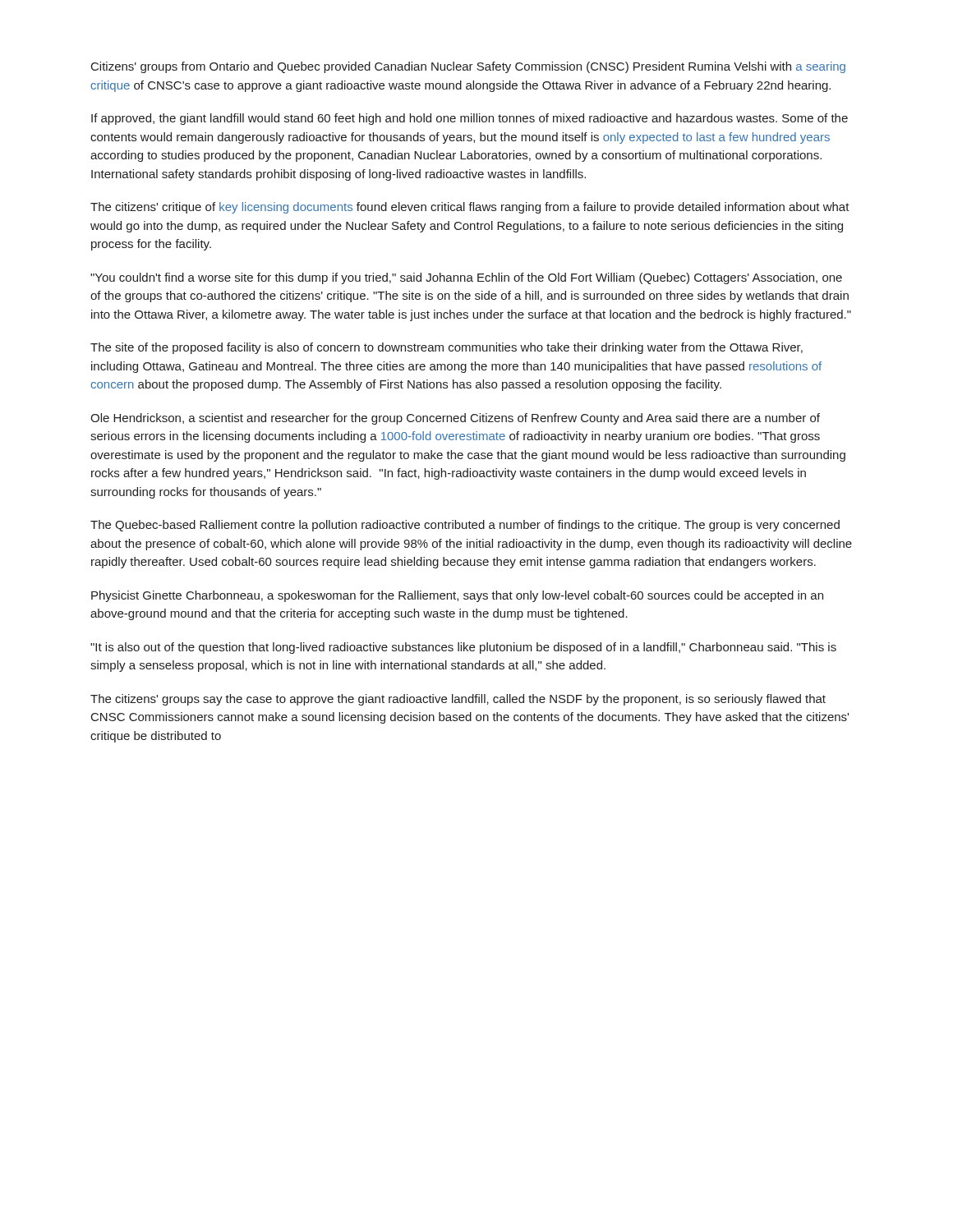Select the element starting ""It is also out of the question"
Screen dimensions: 1232x953
pyautogui.click(x=463, y=656)
